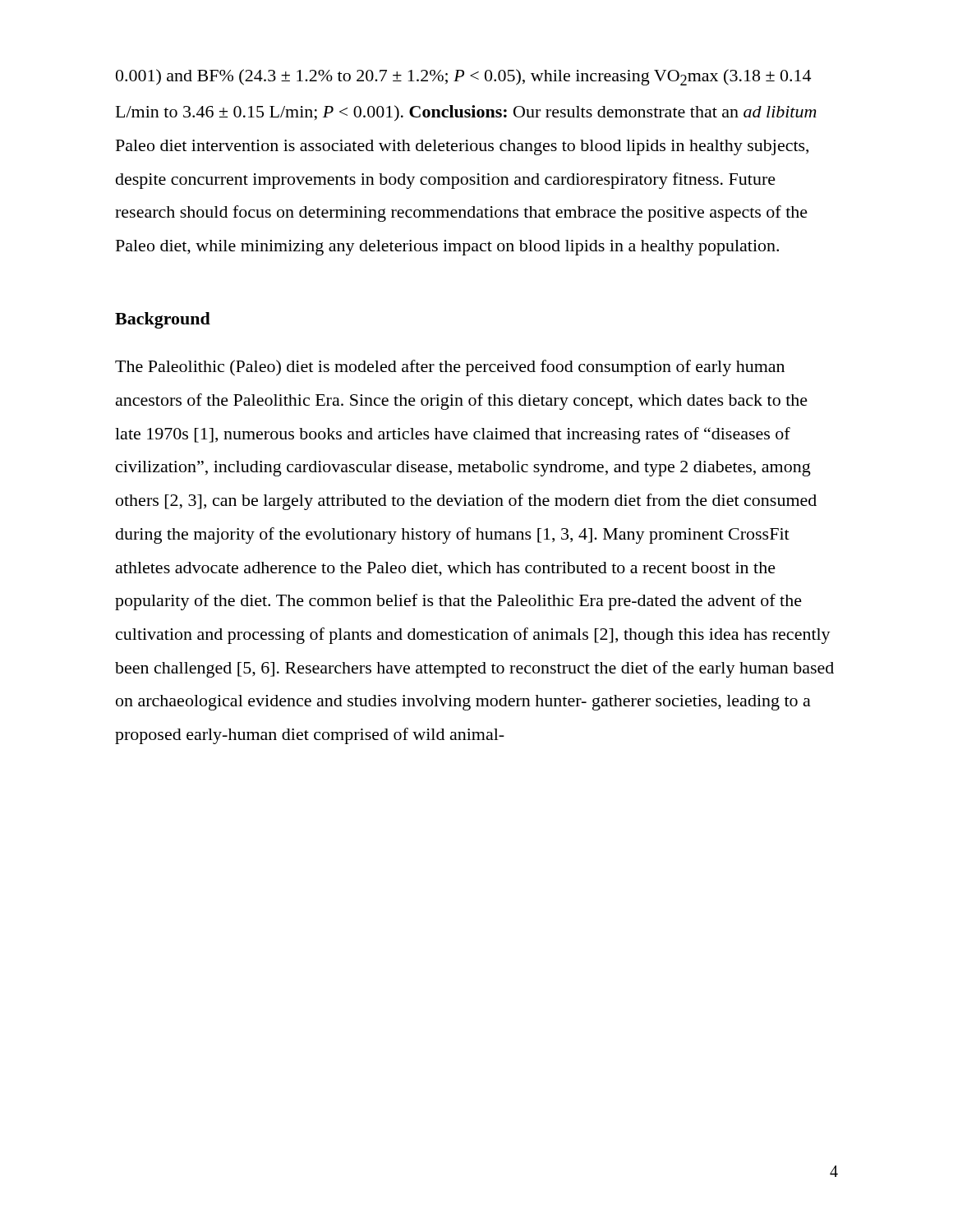The height and width of the screenshot is (1232, 953).
Task: Click on the text block with the text "The Paleolithic (Paleo) diet is"
Action: coord(475,550)
